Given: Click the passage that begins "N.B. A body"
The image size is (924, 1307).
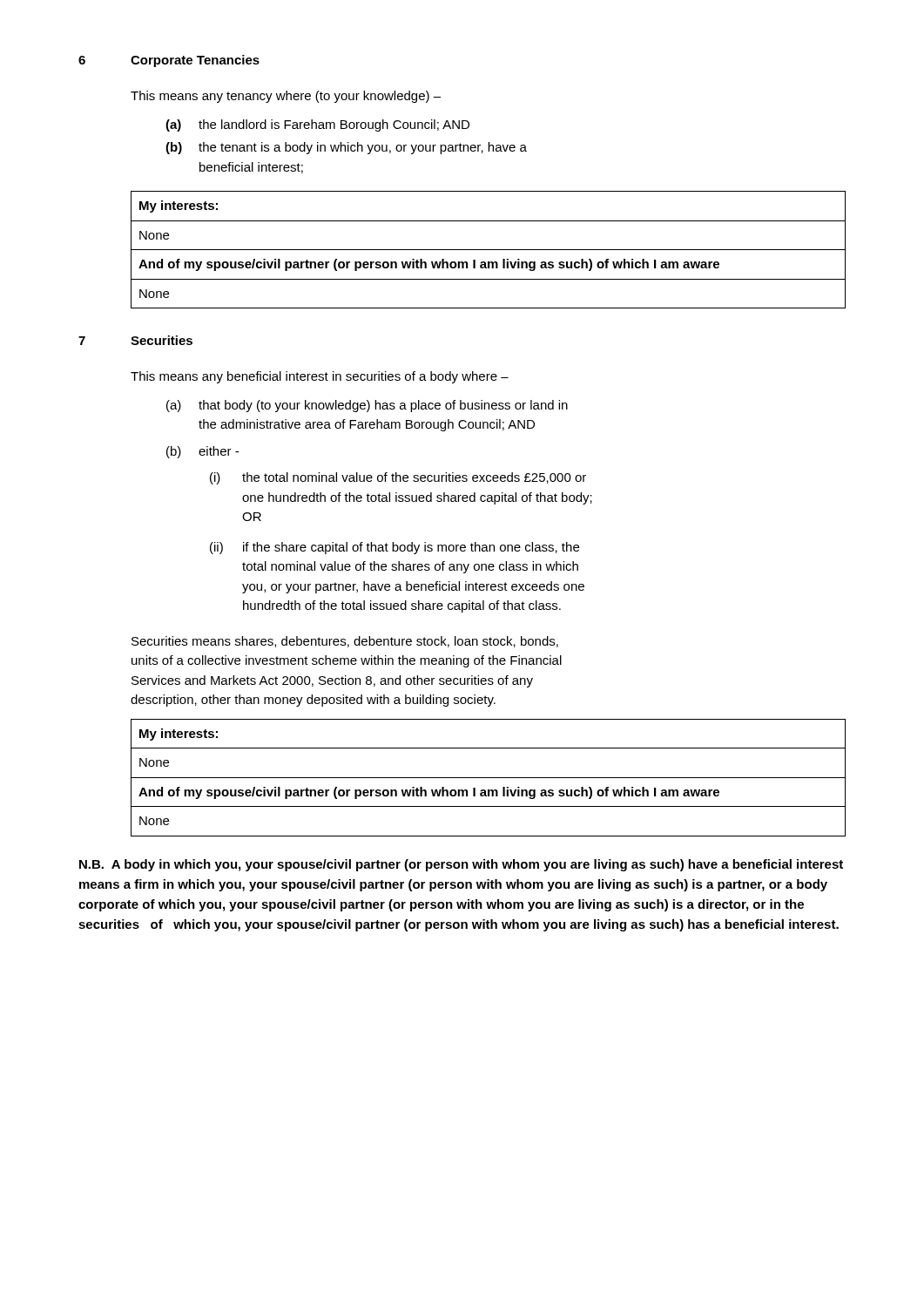Looking at the screenshot, I should 461,894.
